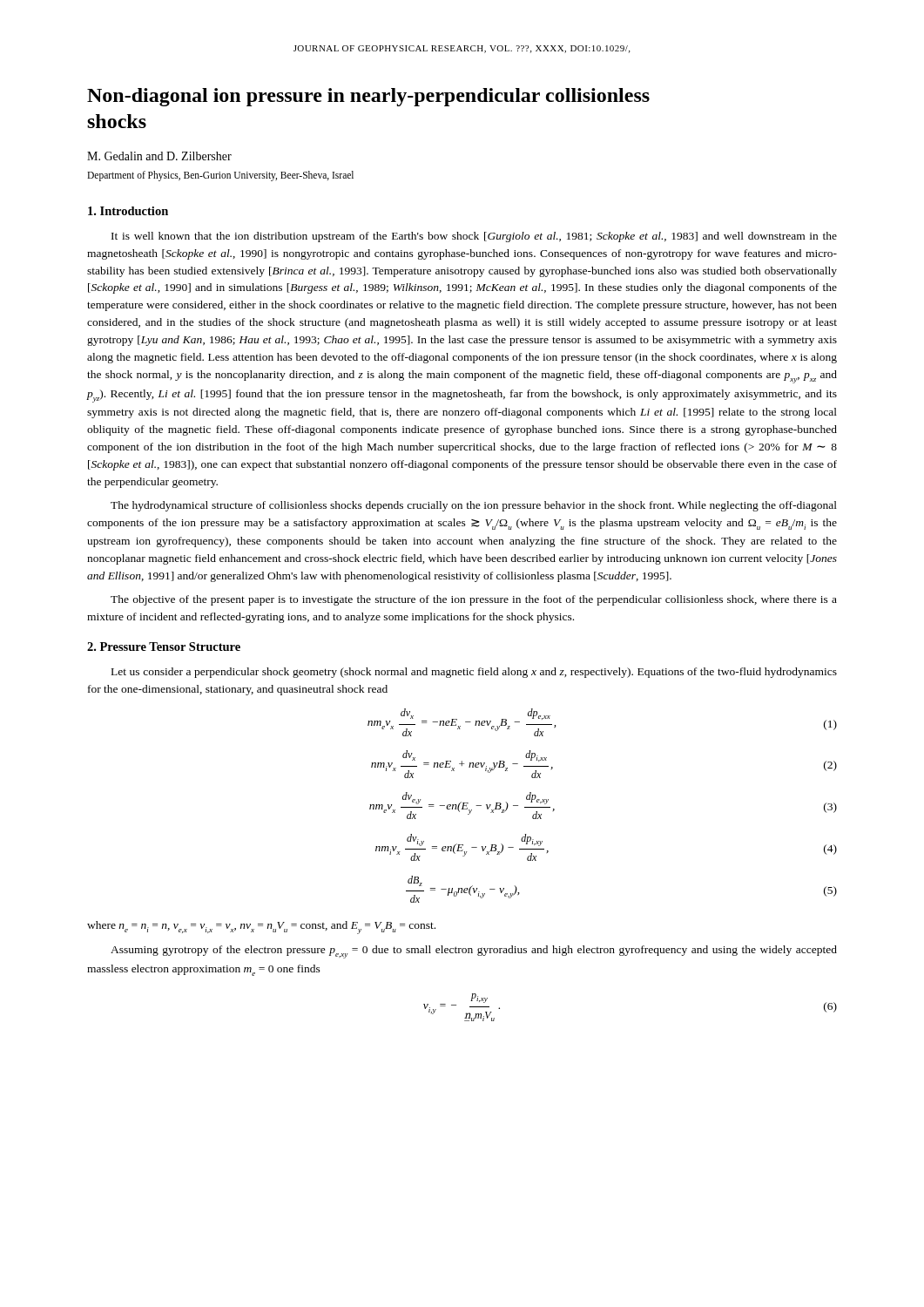The width and height of the screenshot is (924, 1307).
Task: Click on the passage starting "nmivx dvx dx = neEx +"
Action: pos(462,765)
